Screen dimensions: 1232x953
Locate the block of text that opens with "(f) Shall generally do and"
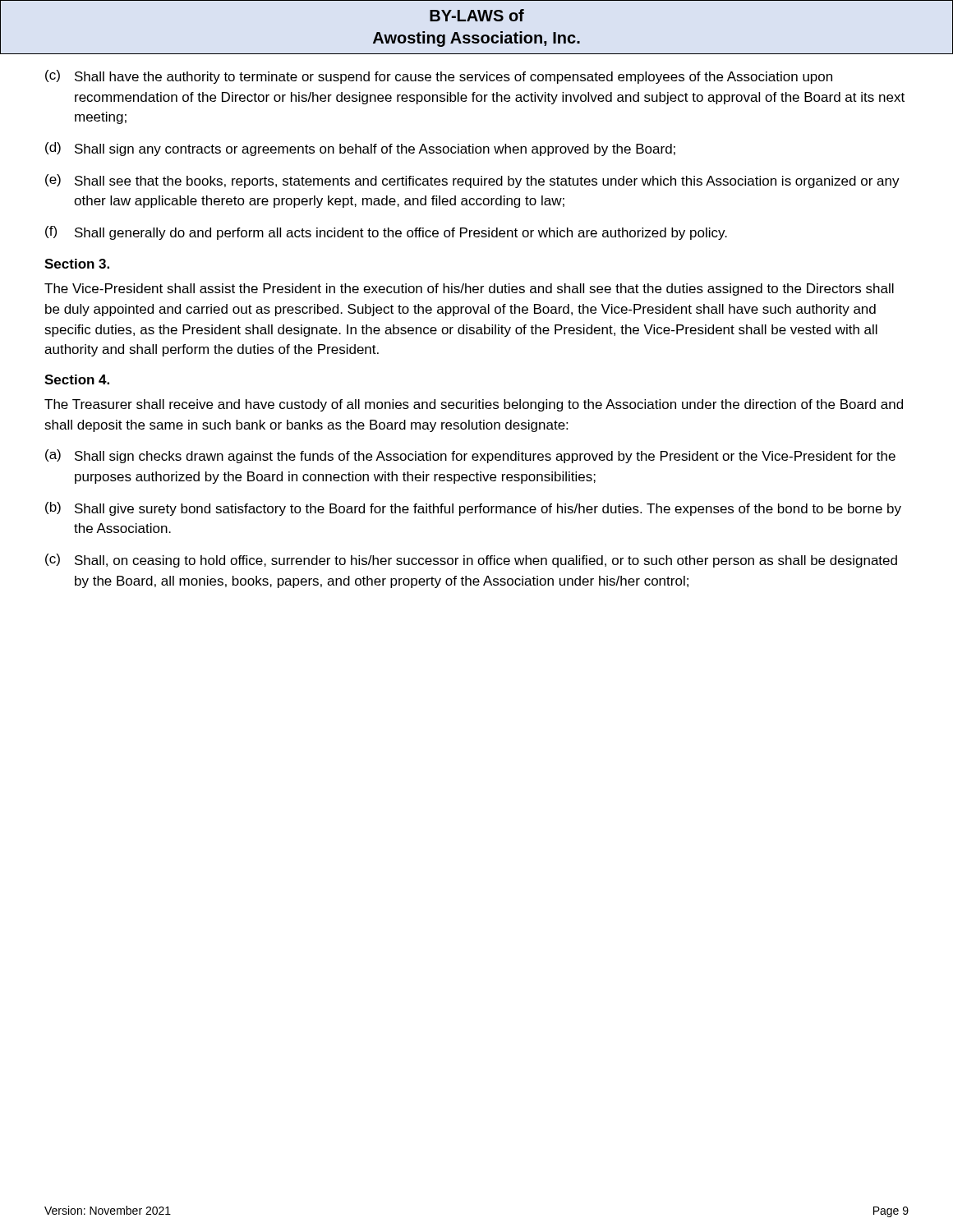(x=386, y=233)
